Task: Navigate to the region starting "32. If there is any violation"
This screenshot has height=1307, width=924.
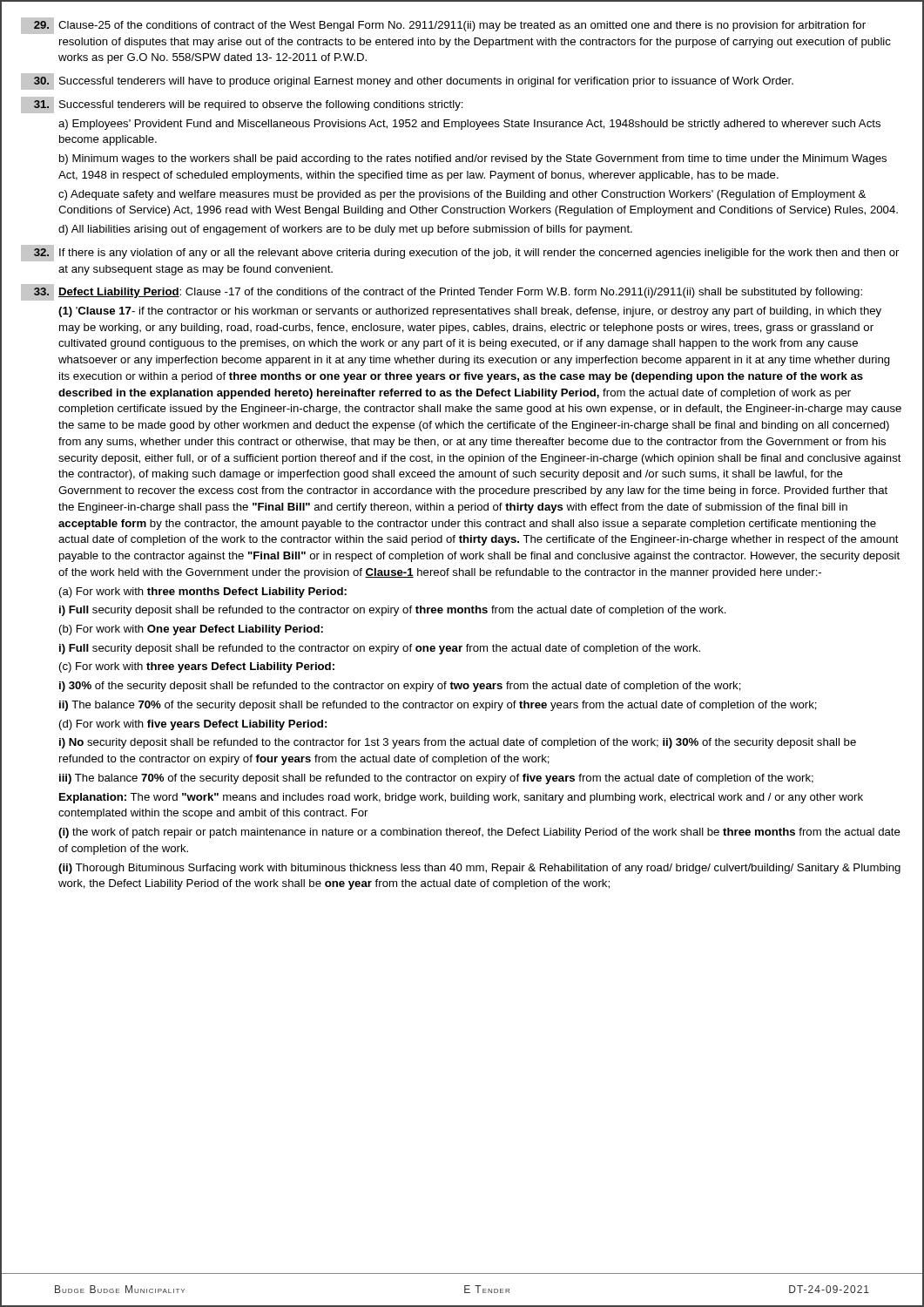Action: 462,262
